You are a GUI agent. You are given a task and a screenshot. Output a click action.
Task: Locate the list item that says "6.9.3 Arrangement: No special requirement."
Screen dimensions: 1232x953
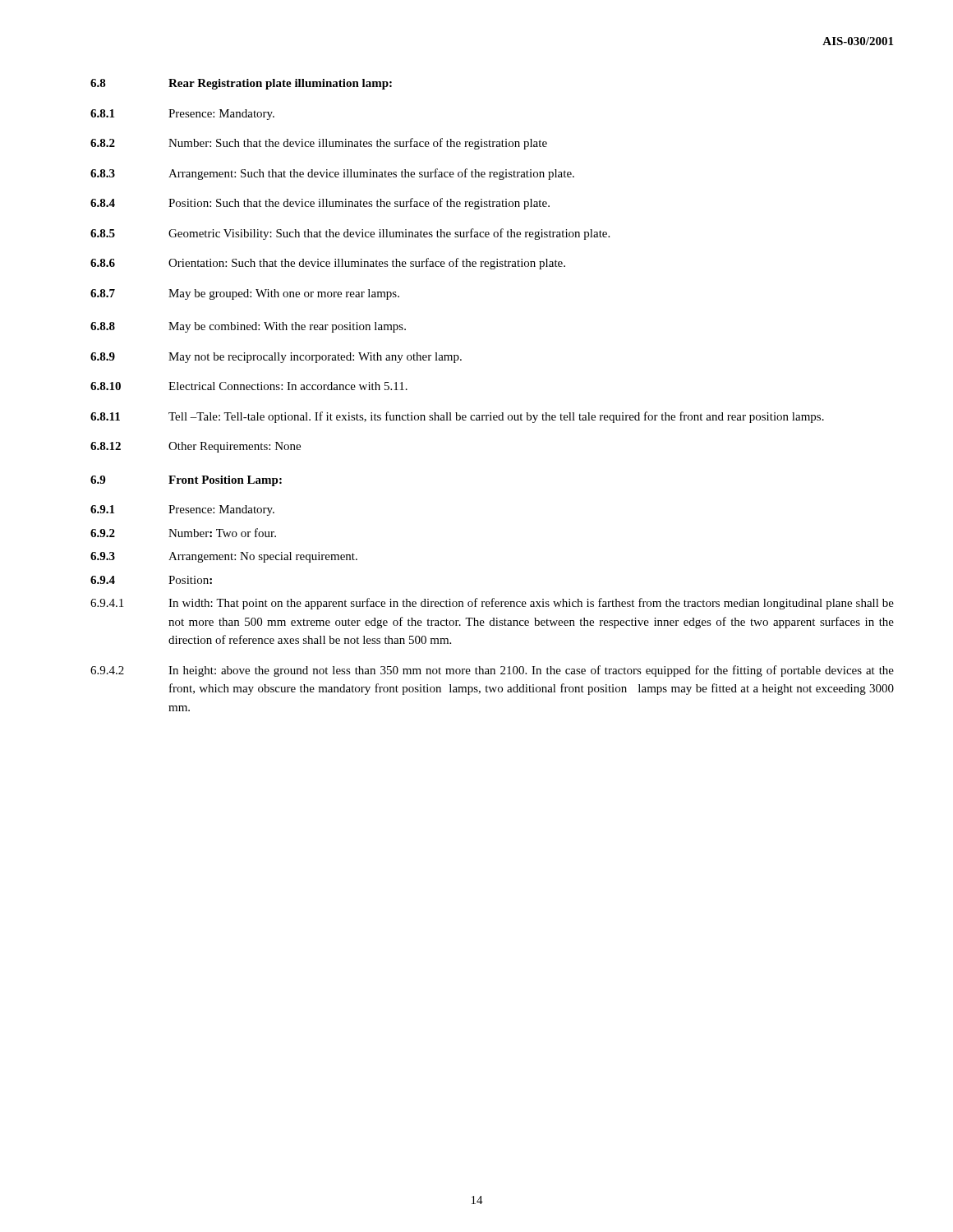pyautogui.click(x=224, y=557)
